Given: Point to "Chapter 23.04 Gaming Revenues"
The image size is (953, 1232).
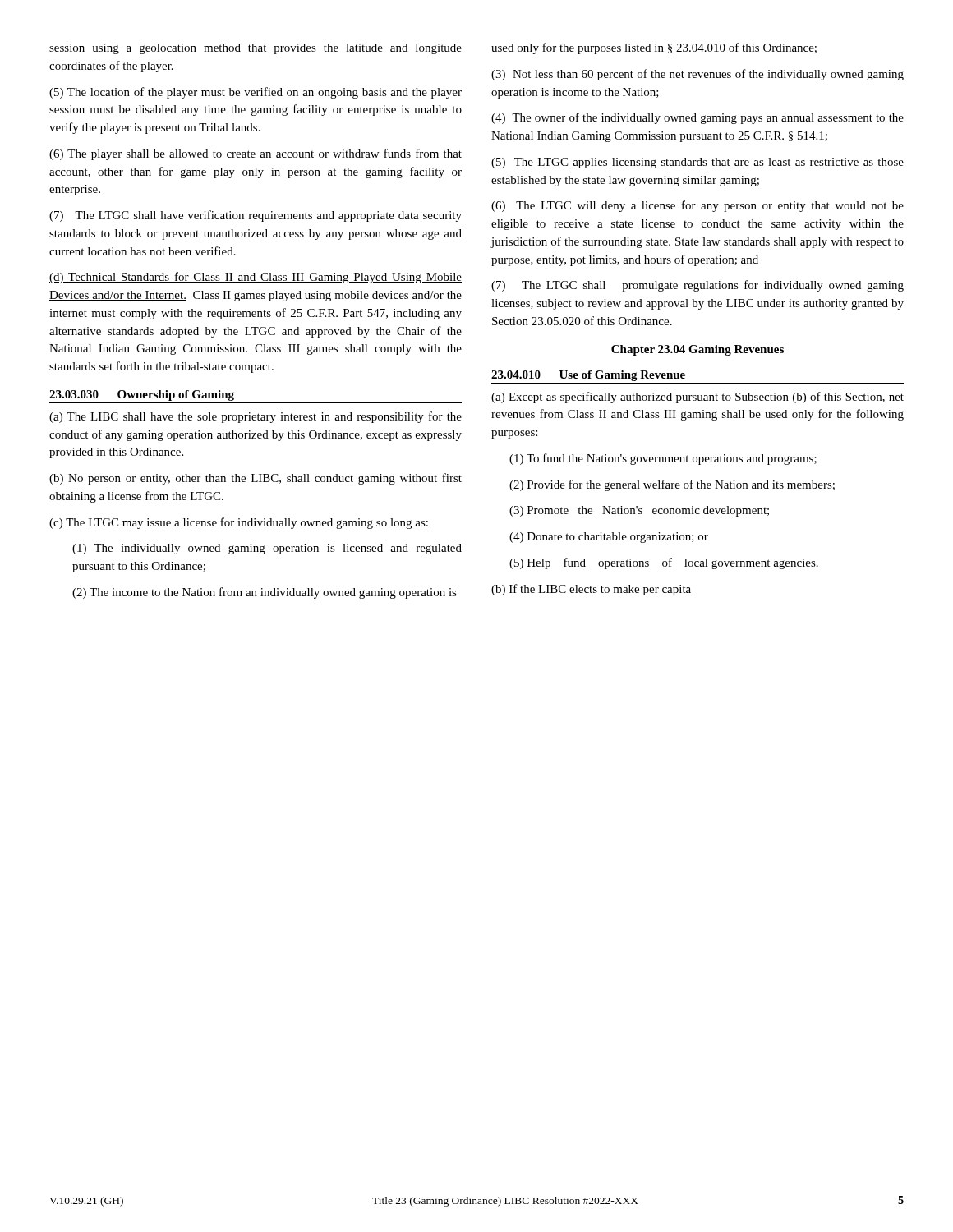Looking at the screenshot, I should tap(698, 349).
